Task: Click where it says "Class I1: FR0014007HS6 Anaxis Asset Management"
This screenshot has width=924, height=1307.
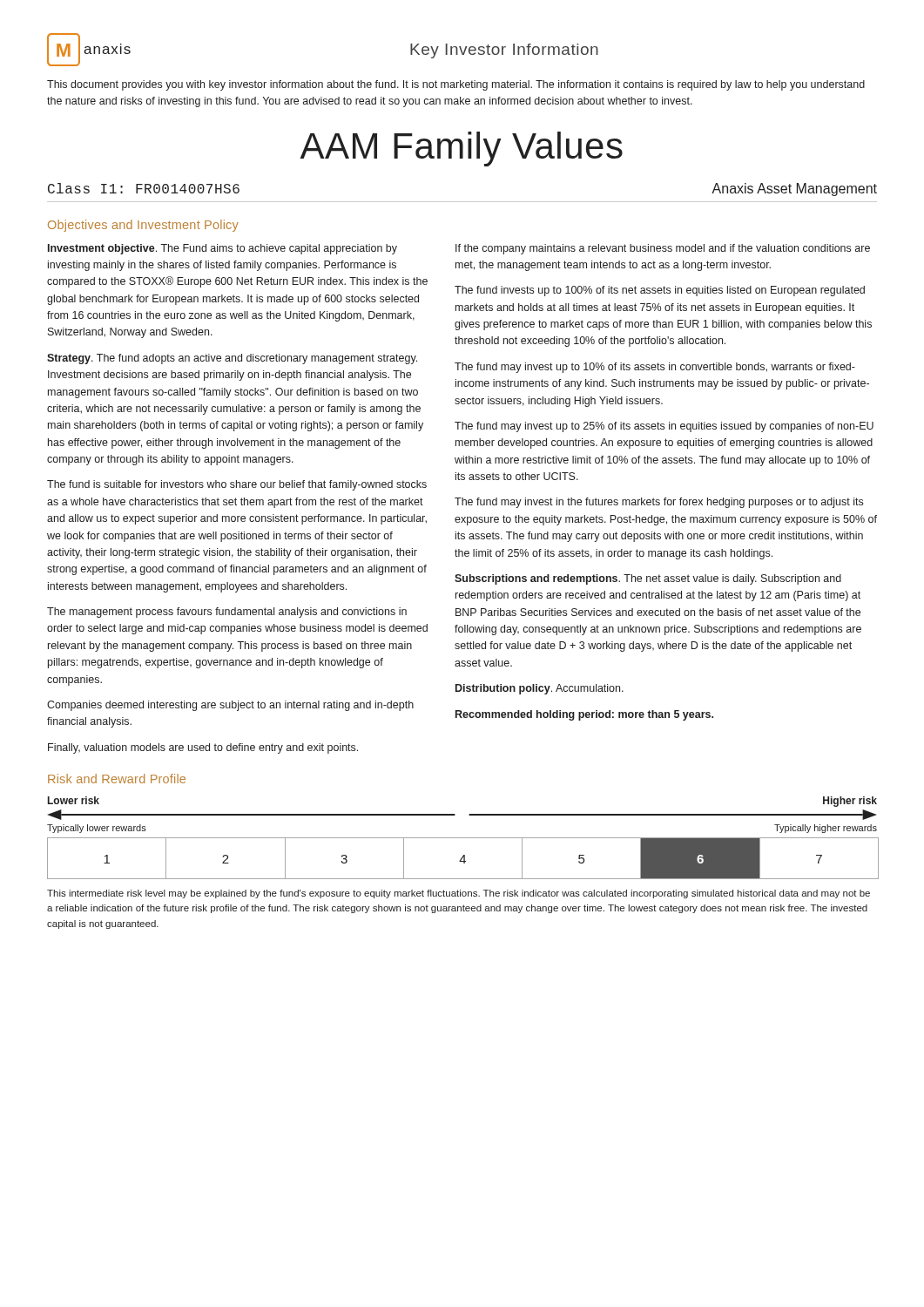Action: point(139,190)
